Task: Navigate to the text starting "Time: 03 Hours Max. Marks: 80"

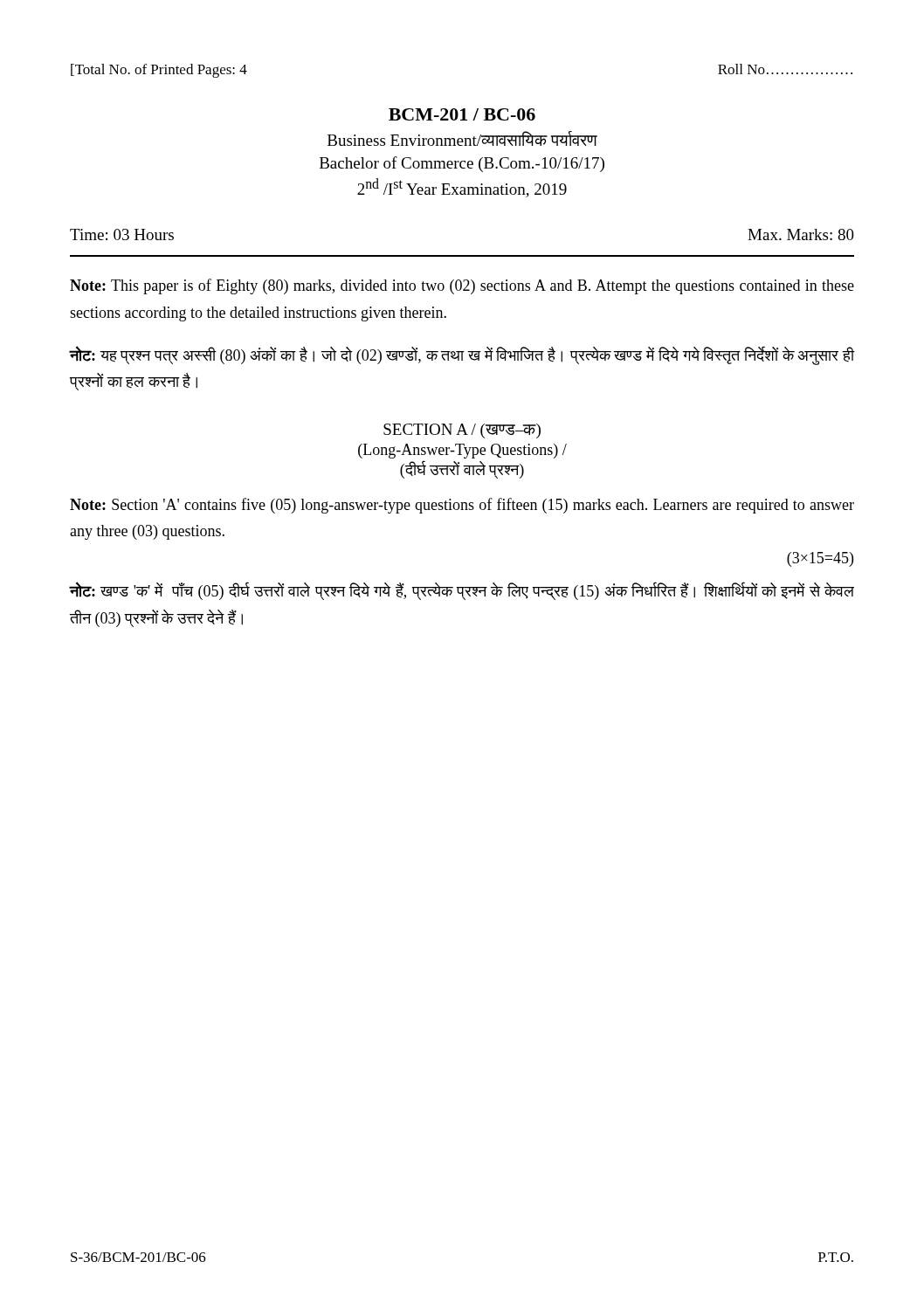Action: pos(125,234)
